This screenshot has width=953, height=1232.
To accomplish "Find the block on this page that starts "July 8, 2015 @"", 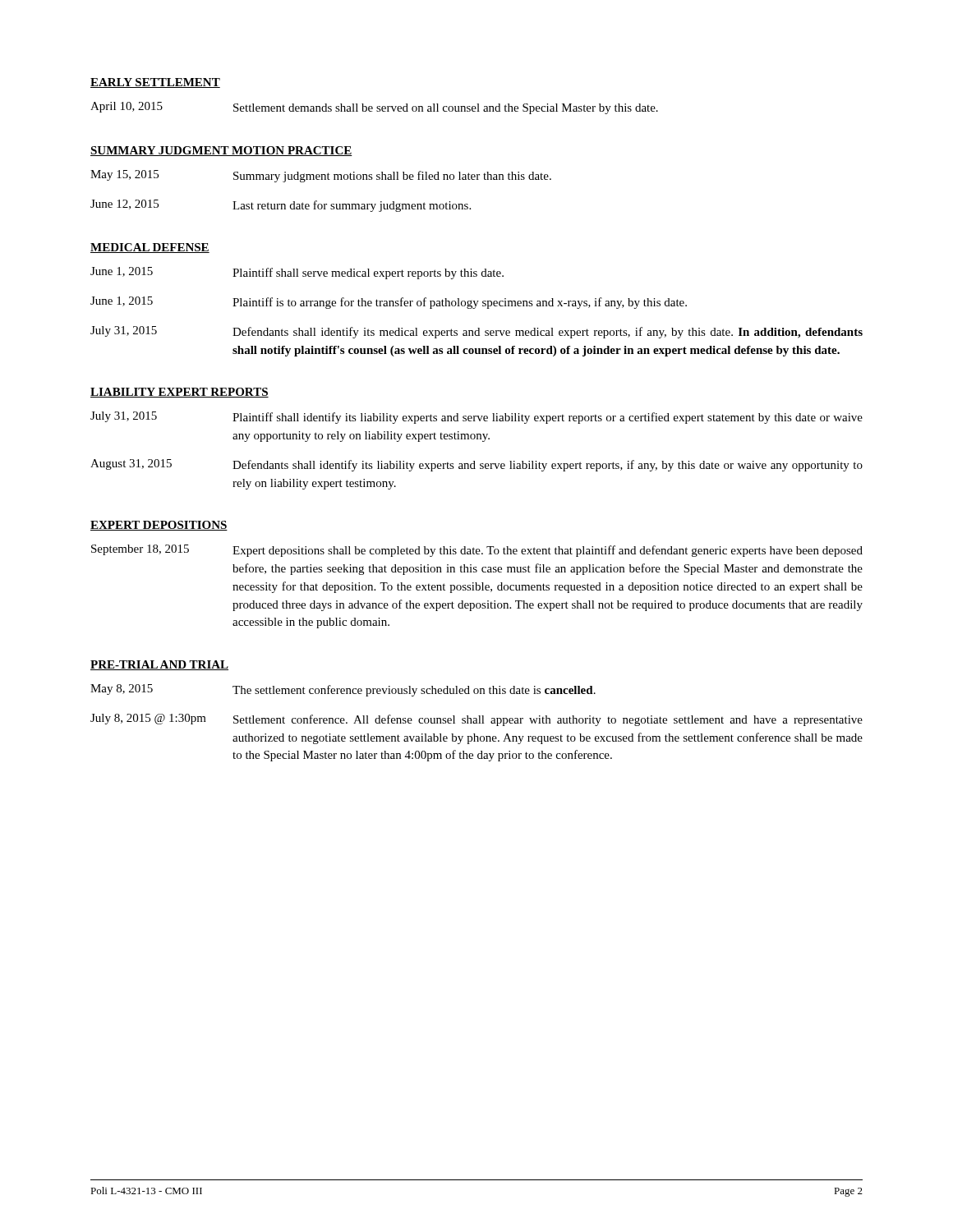I will click(476, 738).
